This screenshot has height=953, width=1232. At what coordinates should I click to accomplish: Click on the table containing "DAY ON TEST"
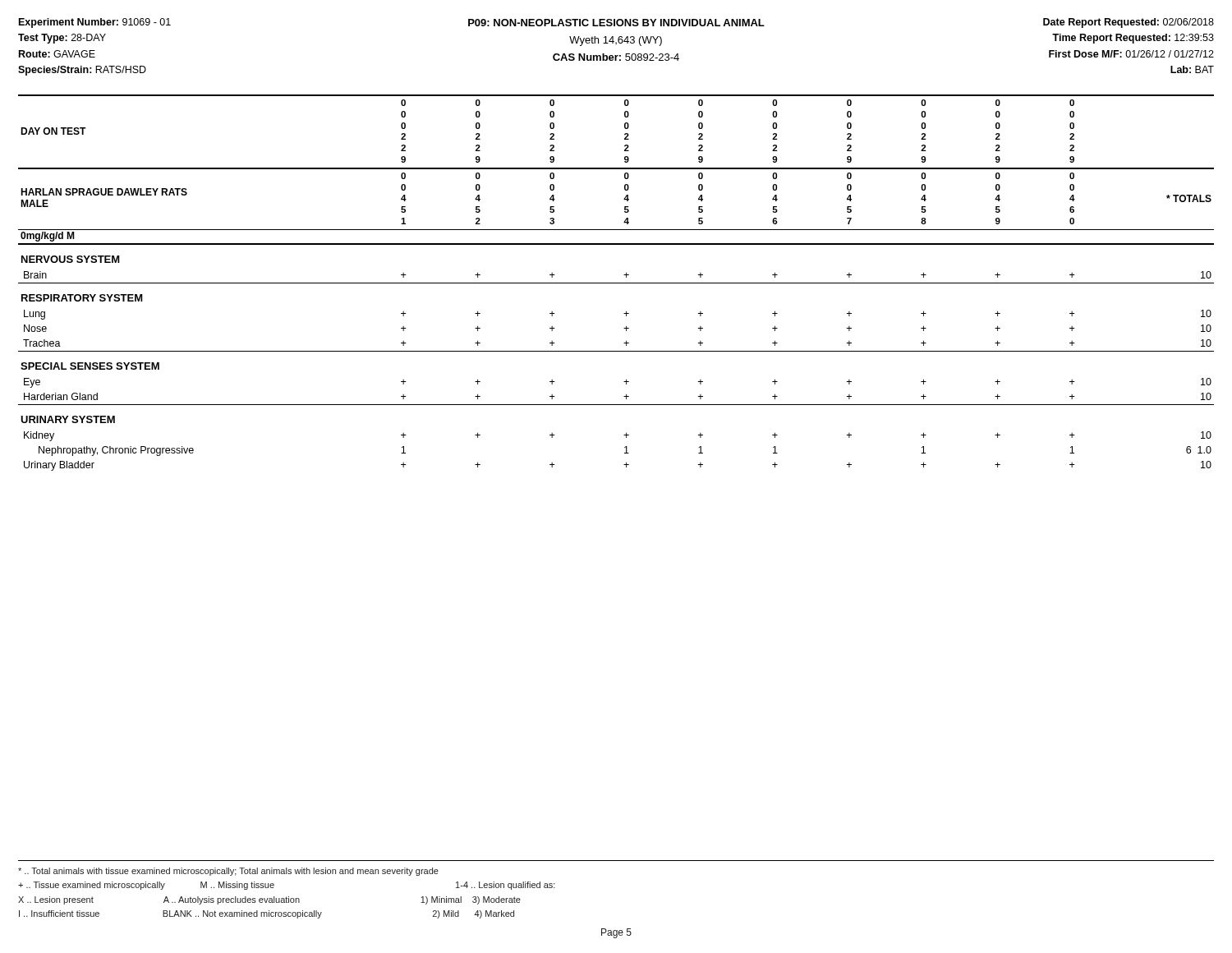(x=616, y=283)
